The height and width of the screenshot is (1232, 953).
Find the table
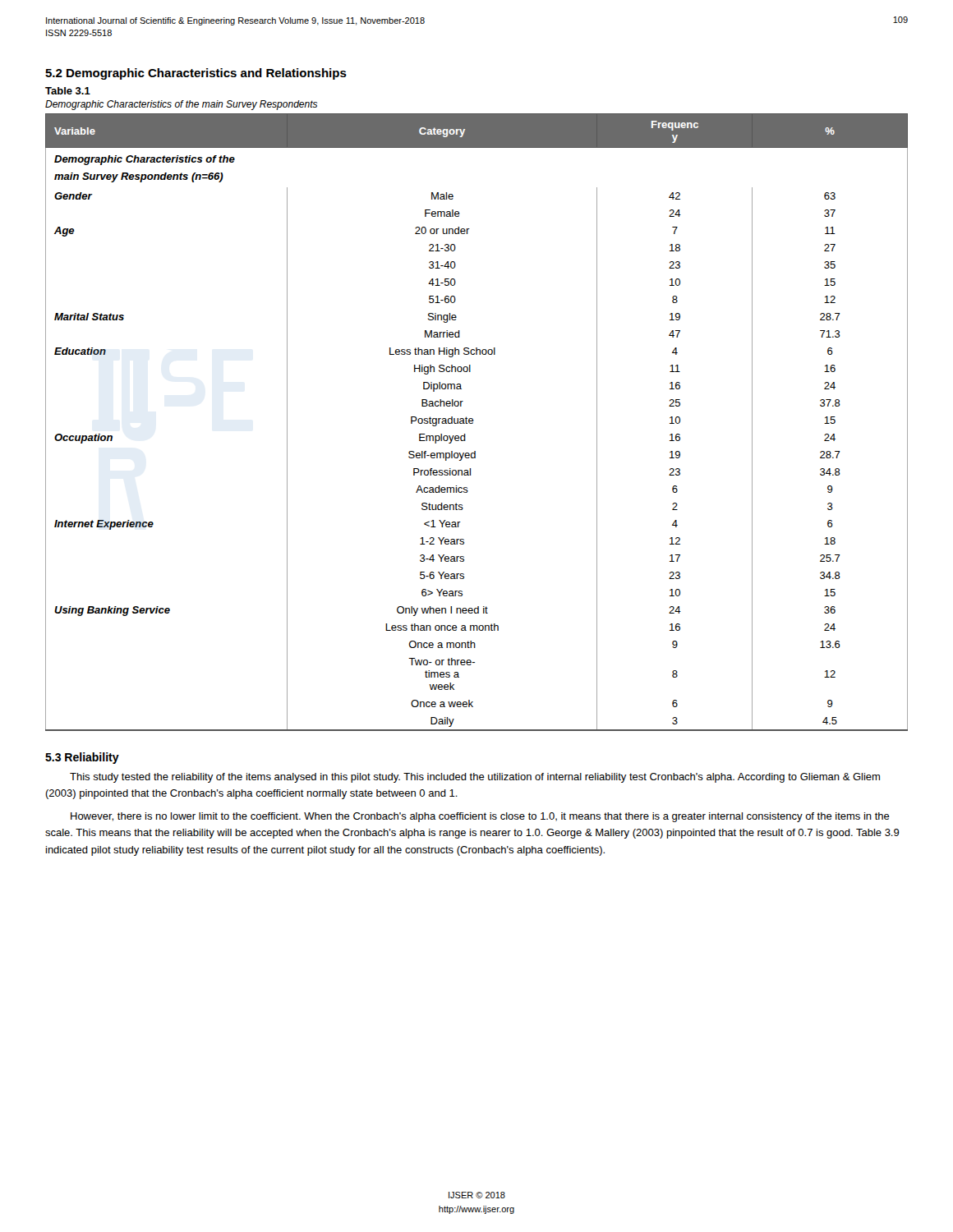pos(476,422)
